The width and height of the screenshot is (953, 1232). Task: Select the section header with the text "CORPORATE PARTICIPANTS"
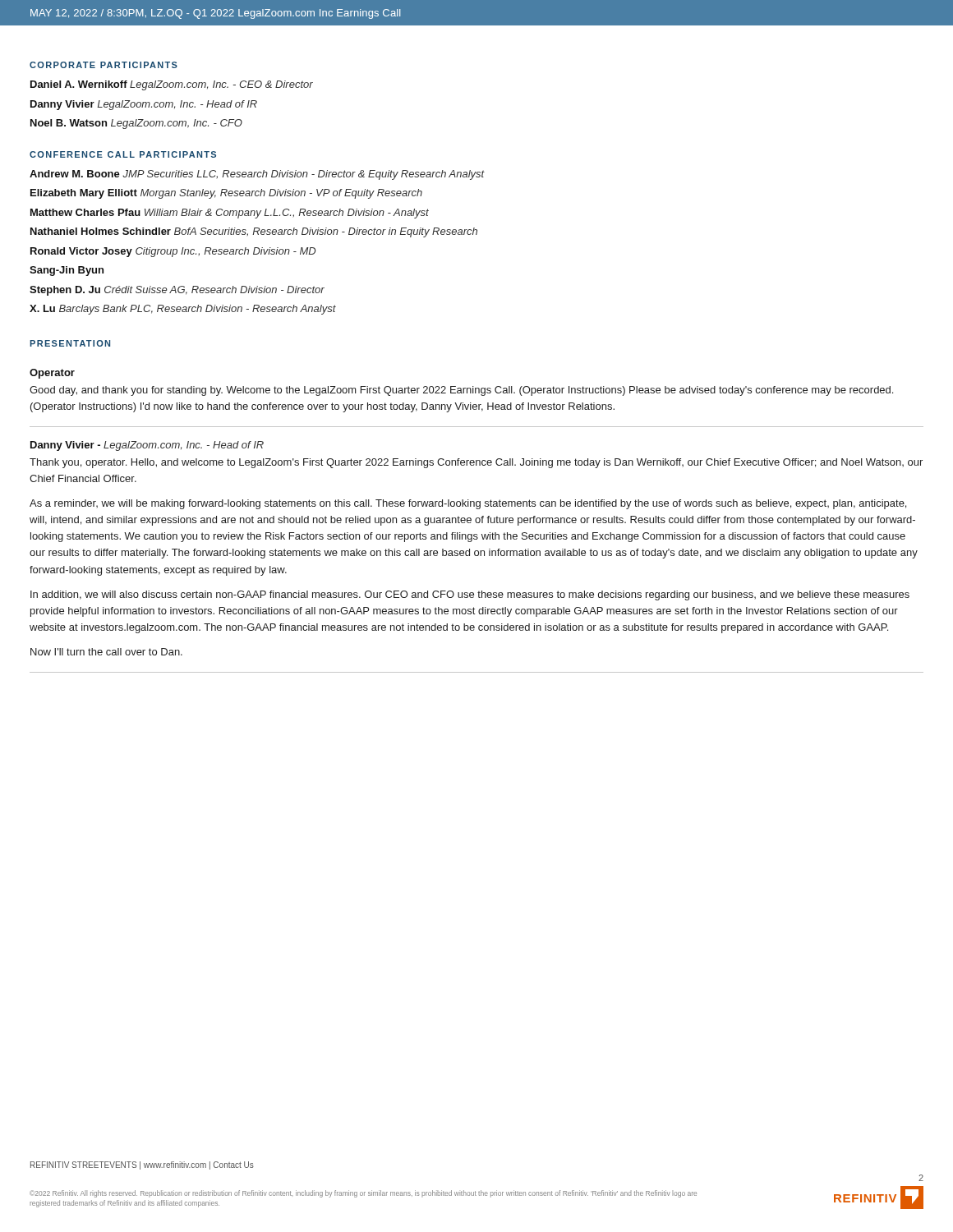click(x=104, y=65)
